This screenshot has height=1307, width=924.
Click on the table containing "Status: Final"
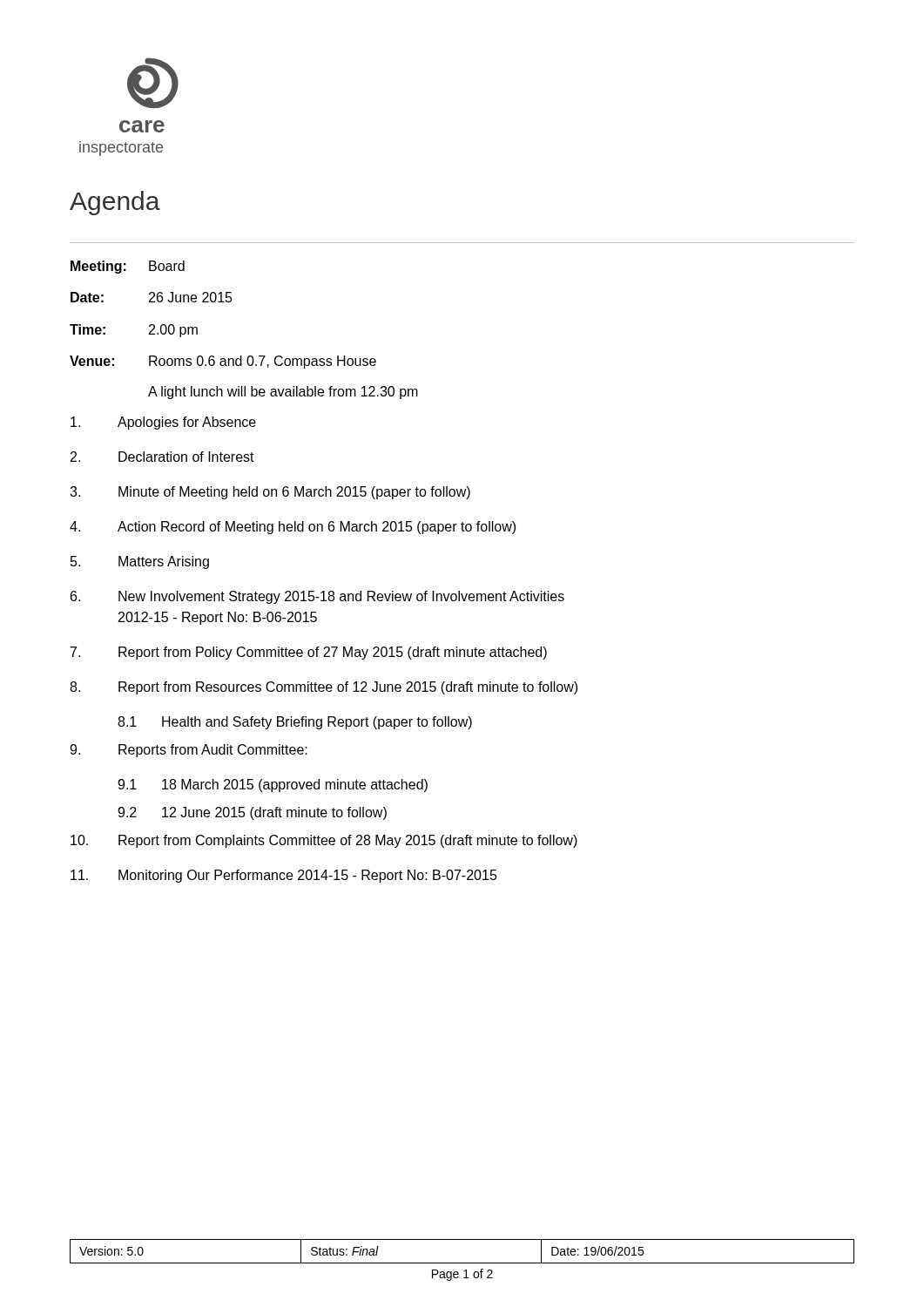tap(462, 1260)
